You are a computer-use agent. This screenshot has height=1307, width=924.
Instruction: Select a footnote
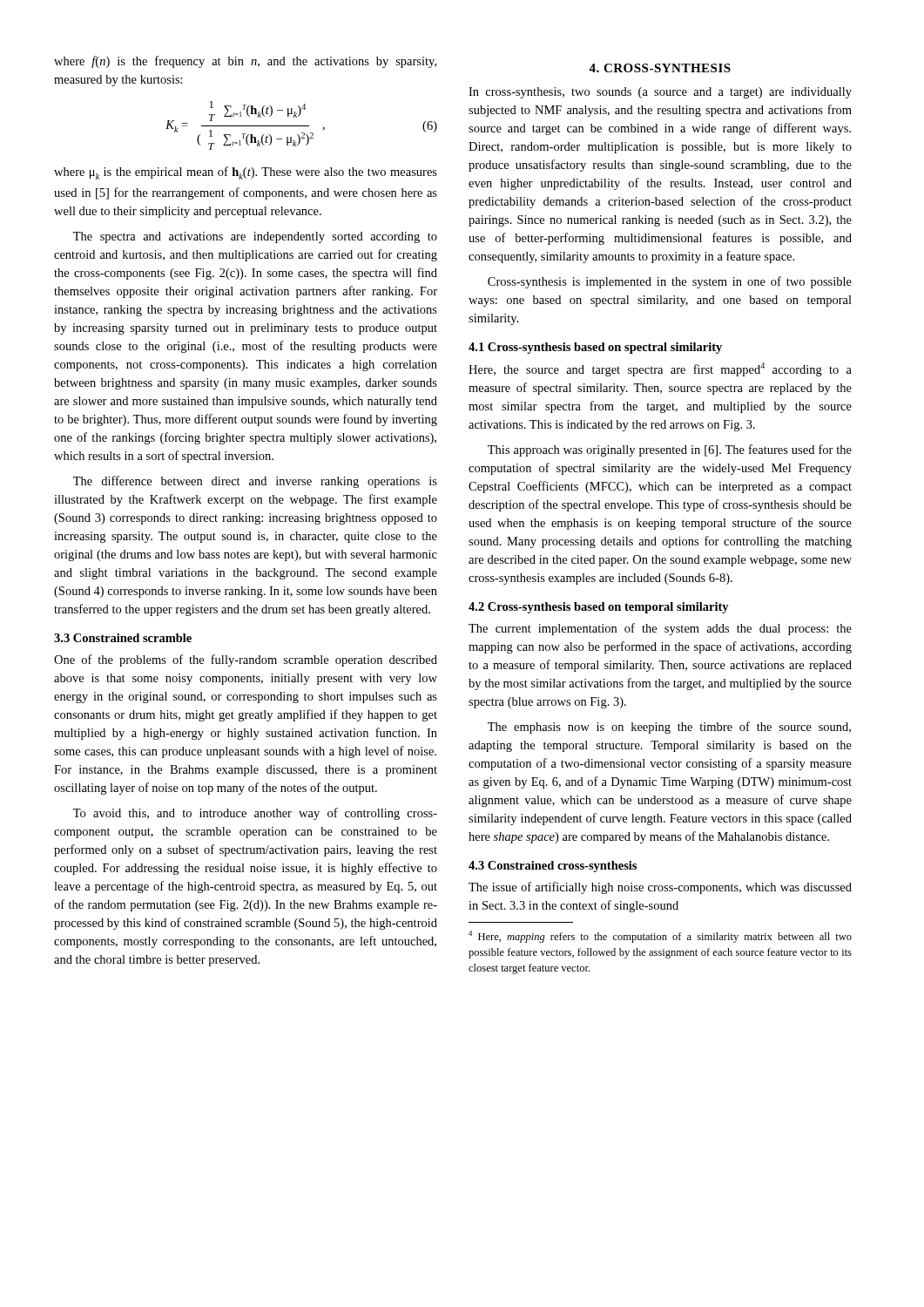point(660,952)
